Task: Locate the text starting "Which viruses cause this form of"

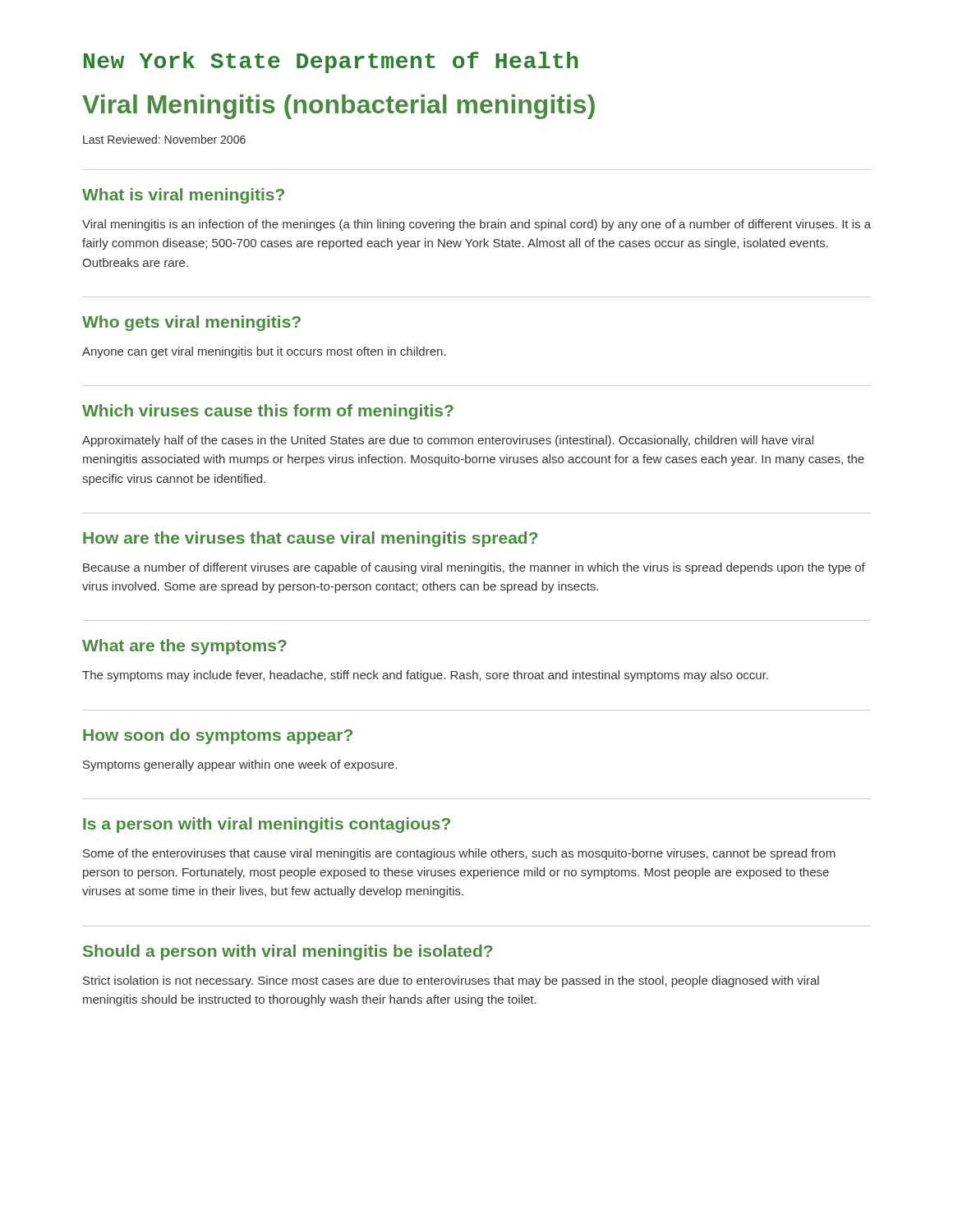Action: pyautogui.click(x=268, y=412)
